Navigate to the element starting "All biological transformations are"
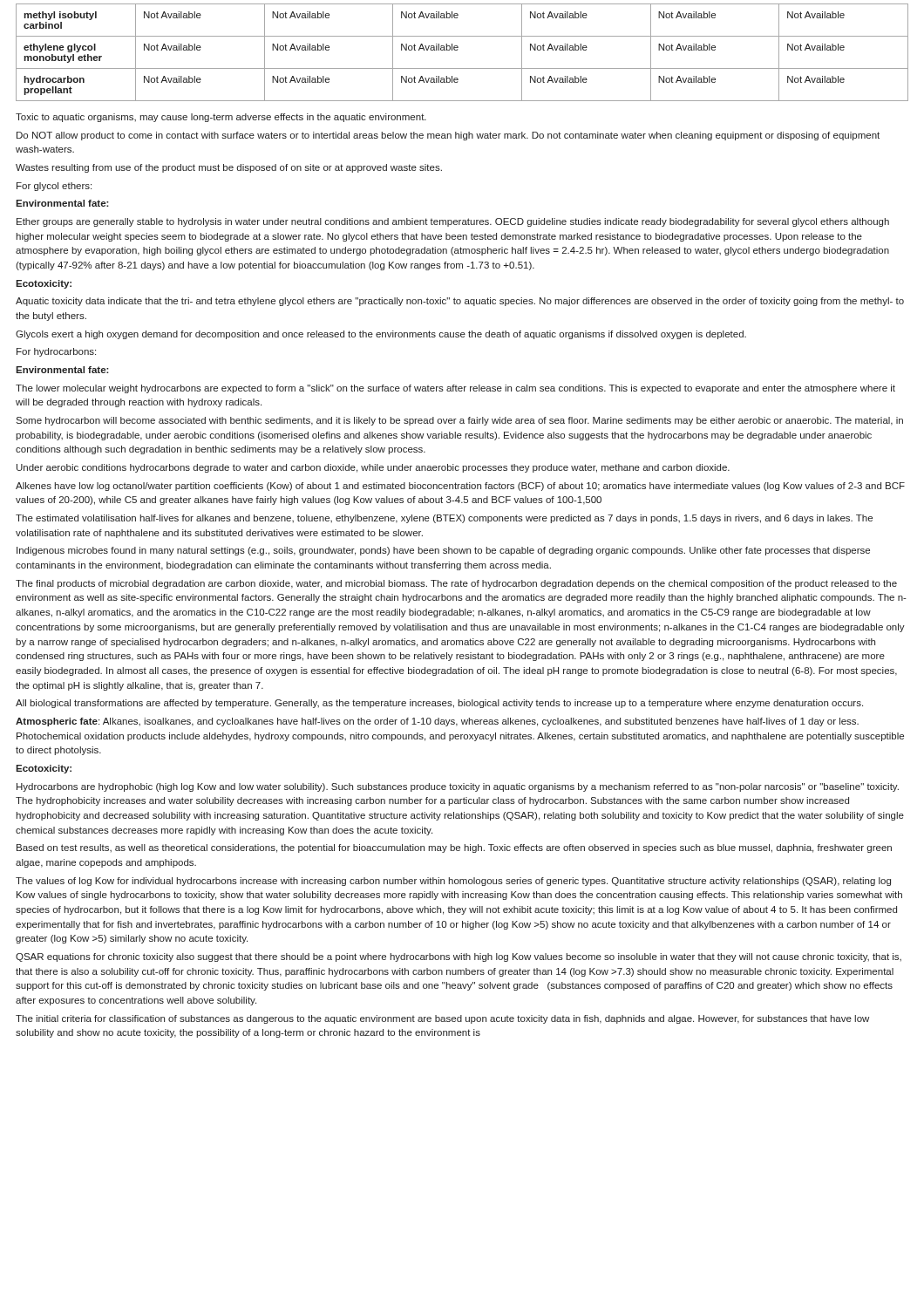Image resolution: width=924 pixels, height=1308 pixels. click(462, 703)
